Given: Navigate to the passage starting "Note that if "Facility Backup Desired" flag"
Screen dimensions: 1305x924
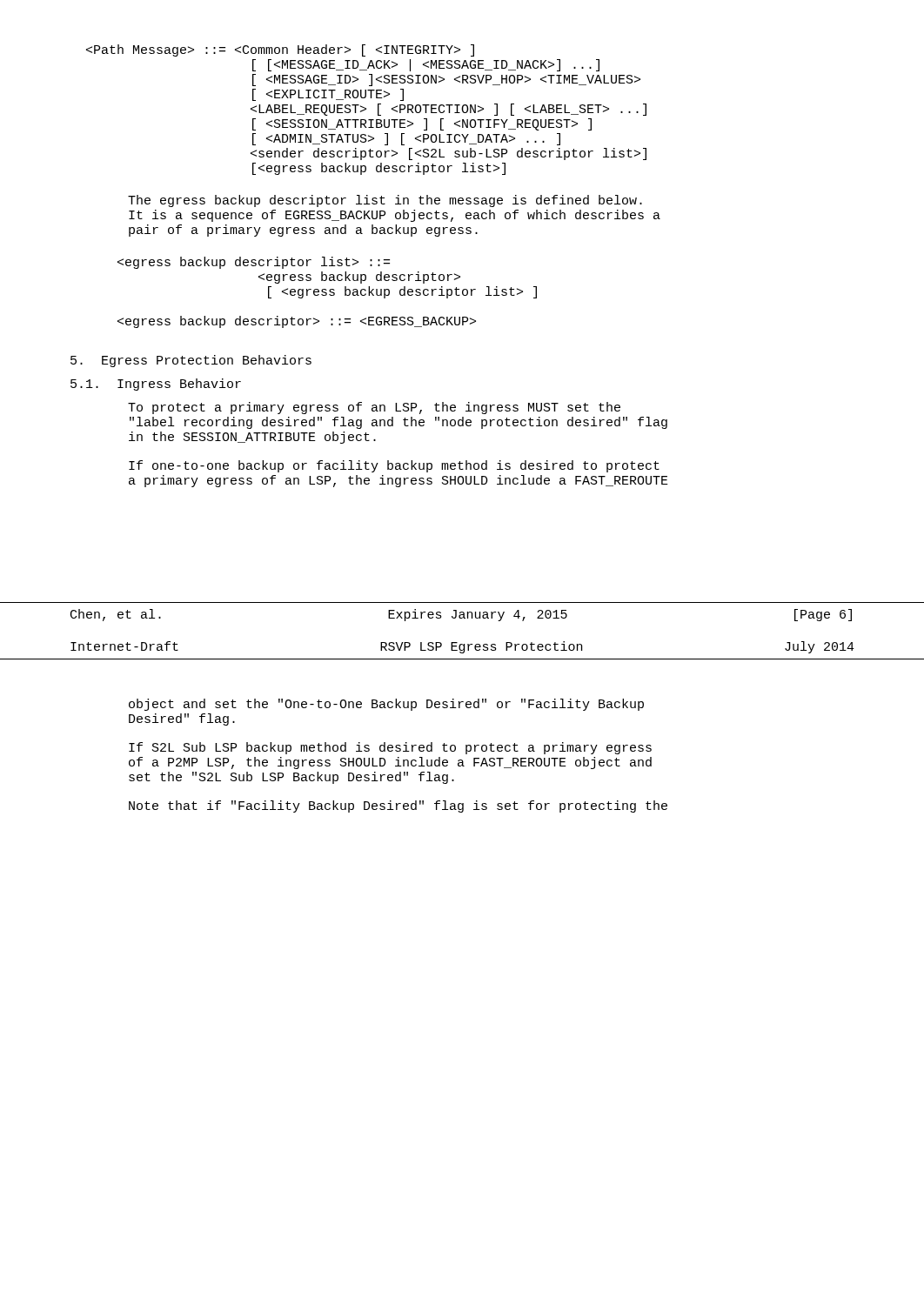Looking at the screenshot, I should 479,807.
